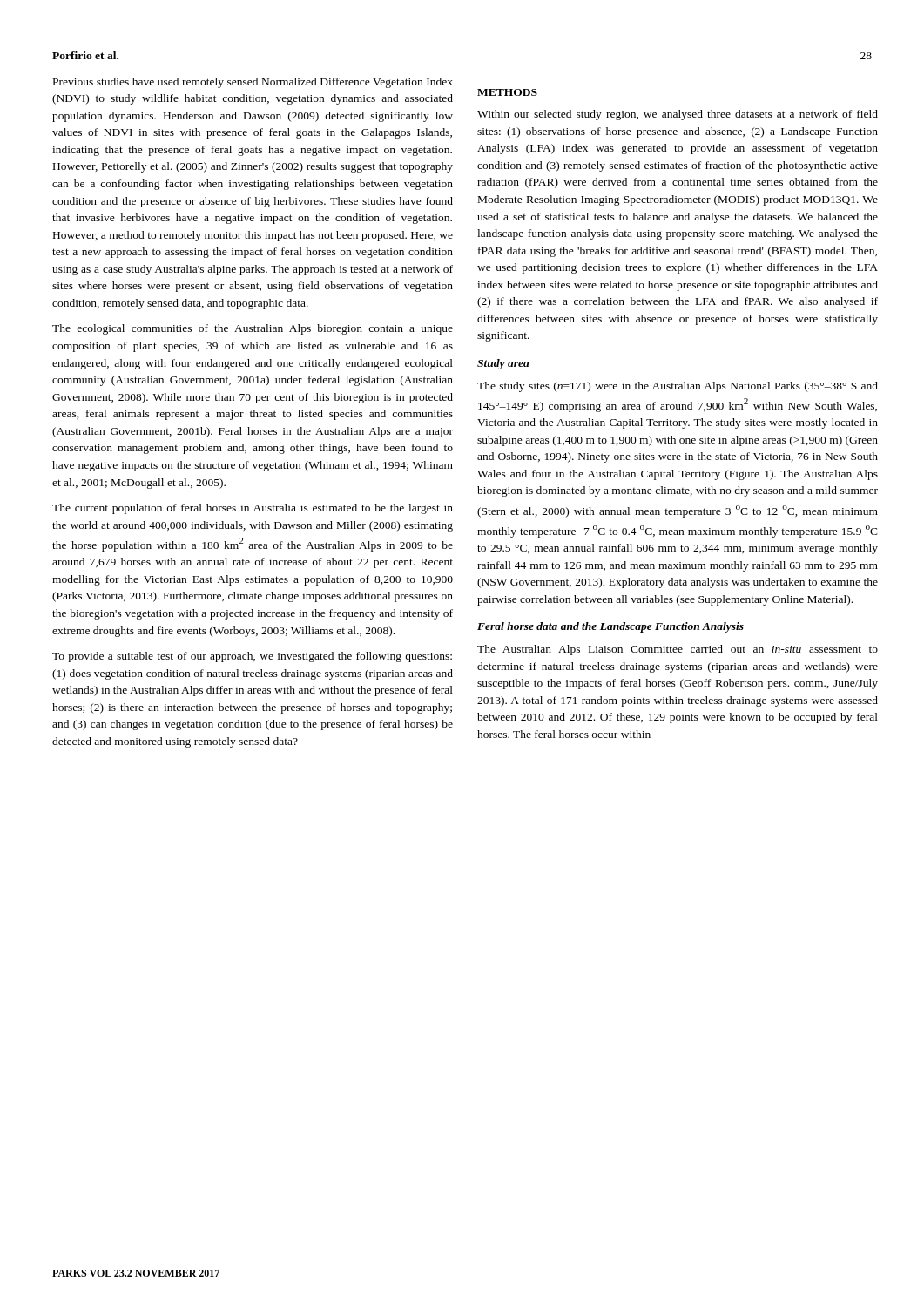Find the section header that says "Feral horse data and the Landscape Function Analysis"
The width and height of the screenshot is (924, 1307).
(610, 626)
